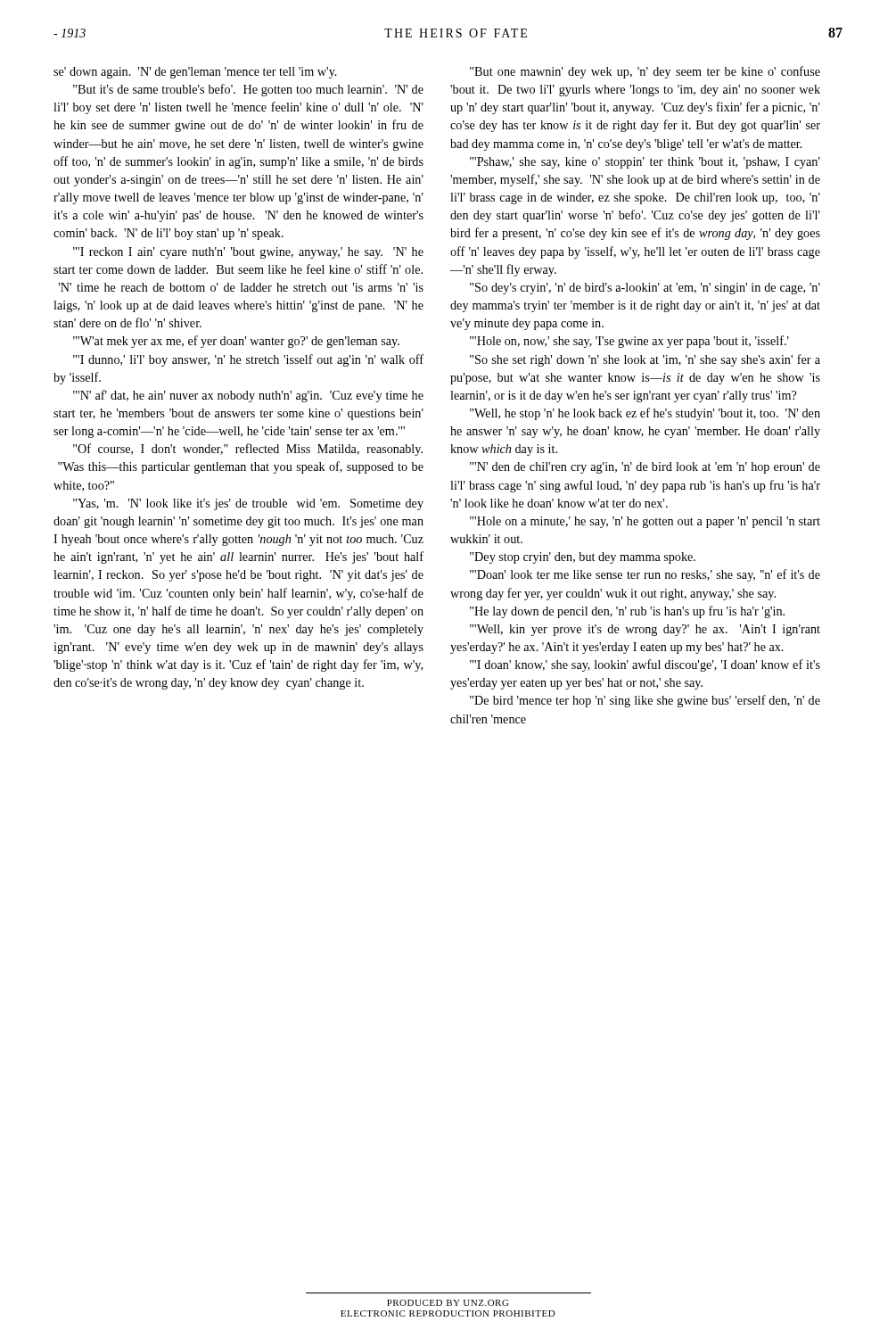Select the text block starting "se' down again."
Image resolution: width=896 pixels, height=1338 pixels.
click(195, 73)
